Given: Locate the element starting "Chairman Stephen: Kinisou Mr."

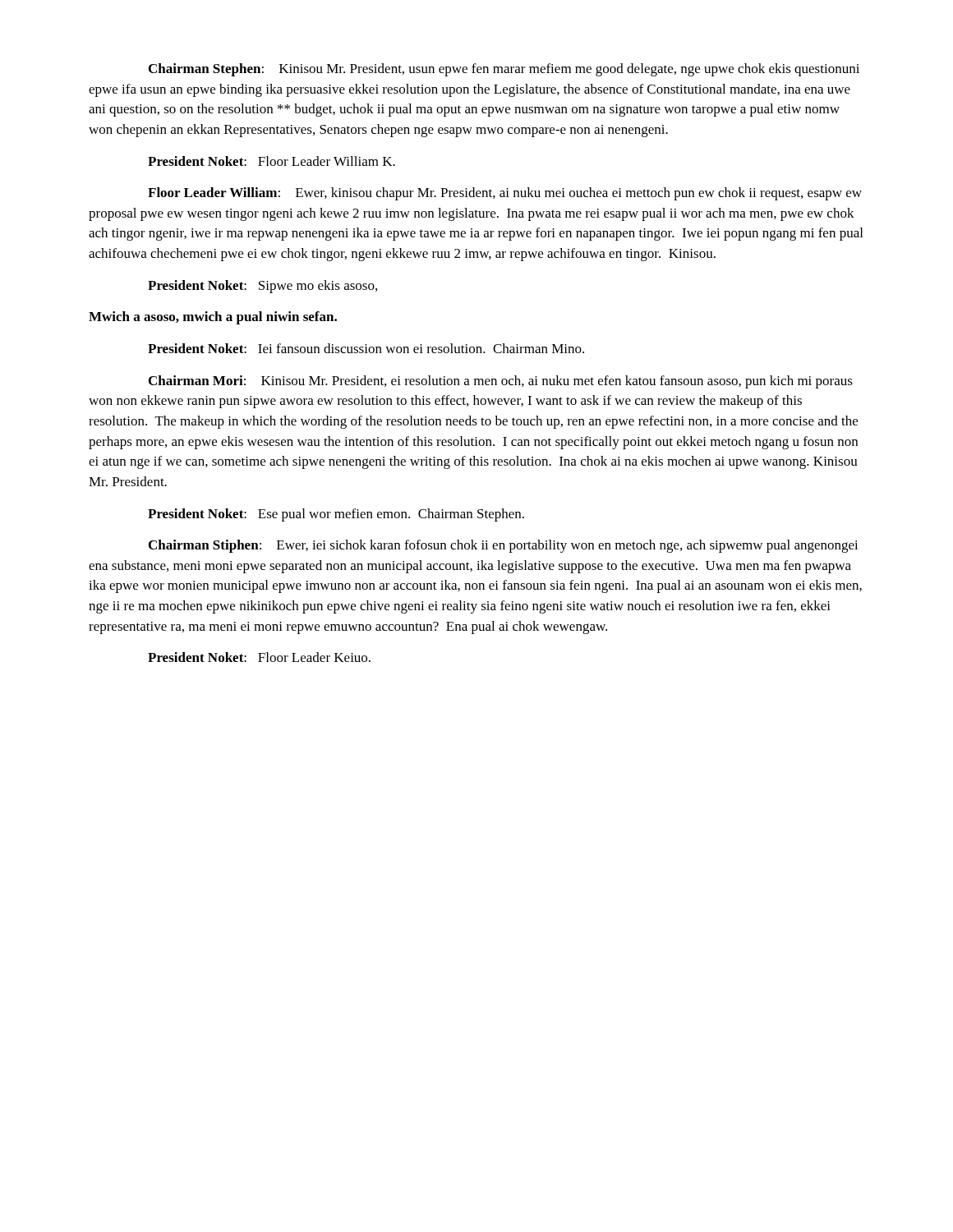Looking at the screenshot, I should [476, 100].
